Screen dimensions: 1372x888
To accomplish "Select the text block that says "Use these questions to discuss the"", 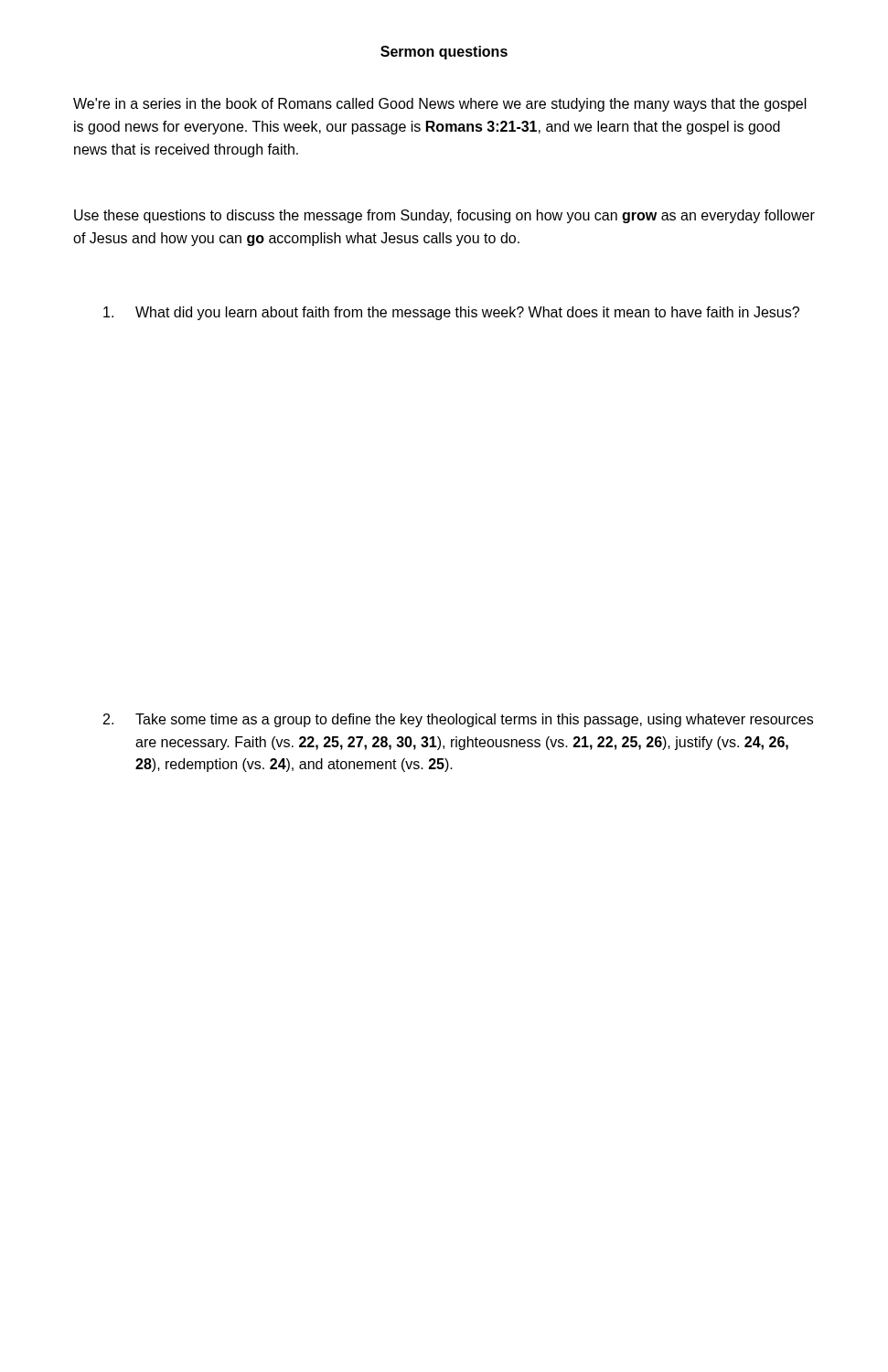I will tap(444, 227).
